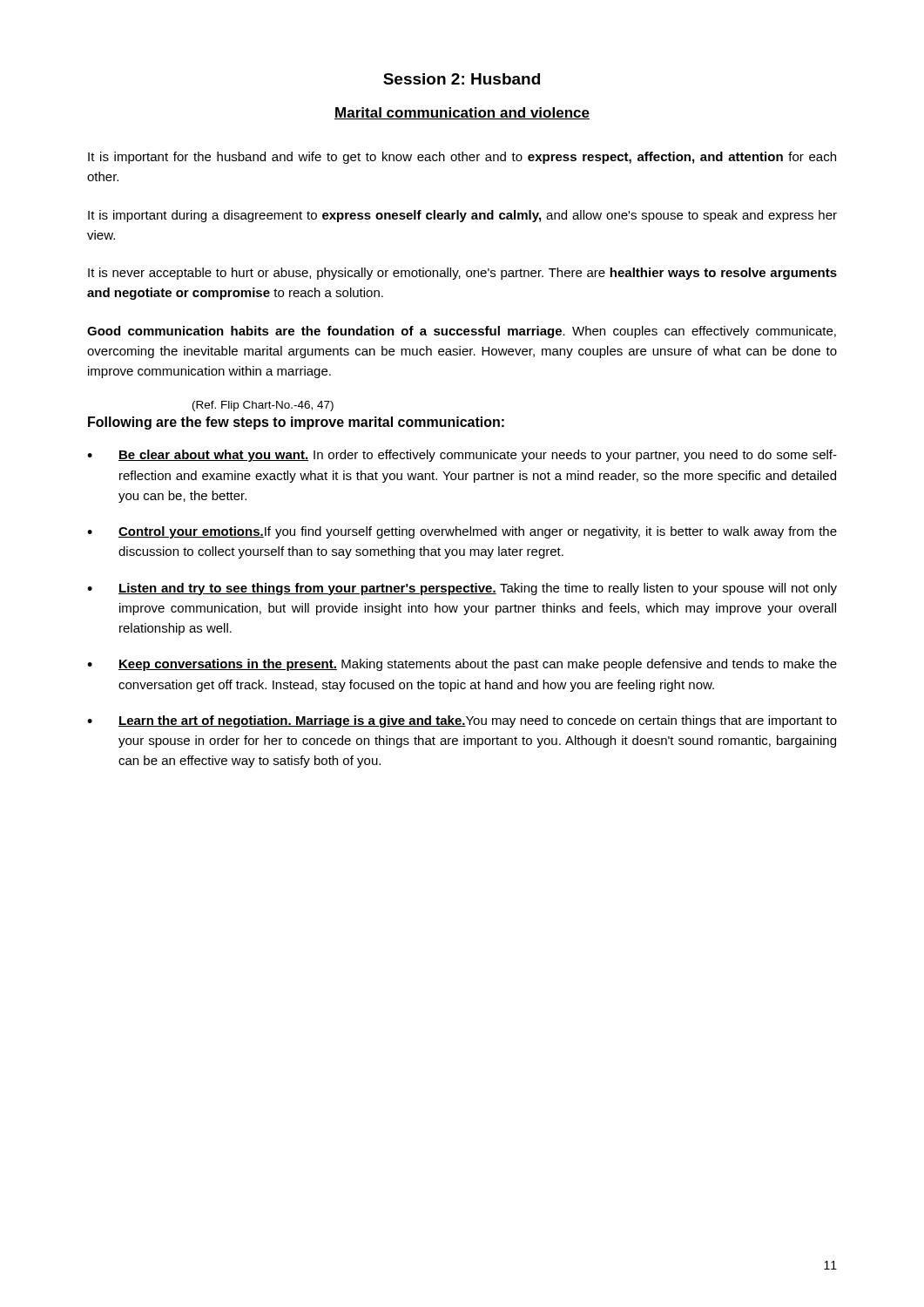This screenshot has height=1307, width=924.
Task: Find the text block starting "Following are the few steps"
Action: 296,422
